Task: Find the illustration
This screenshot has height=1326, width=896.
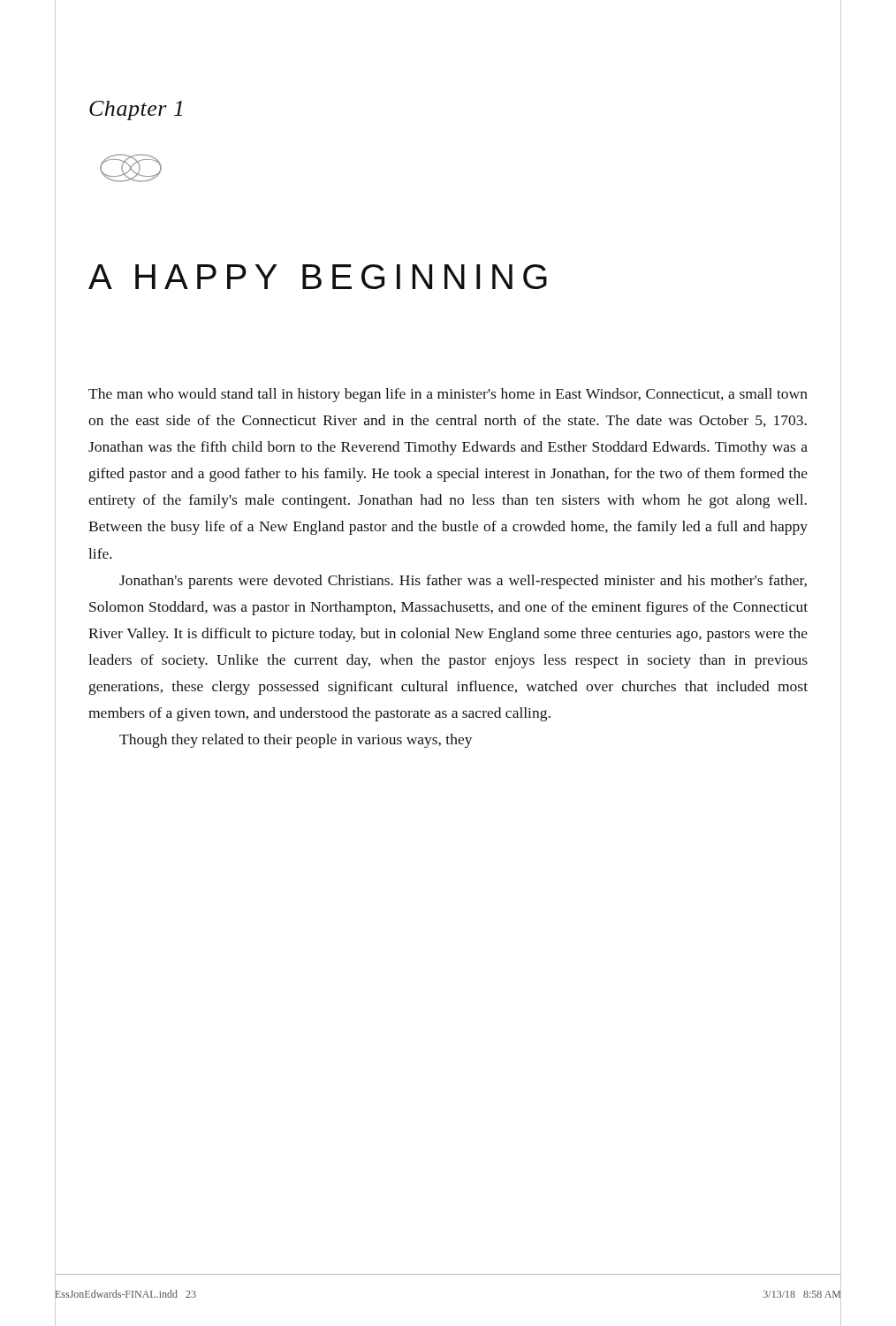Action: click(131, 170)
